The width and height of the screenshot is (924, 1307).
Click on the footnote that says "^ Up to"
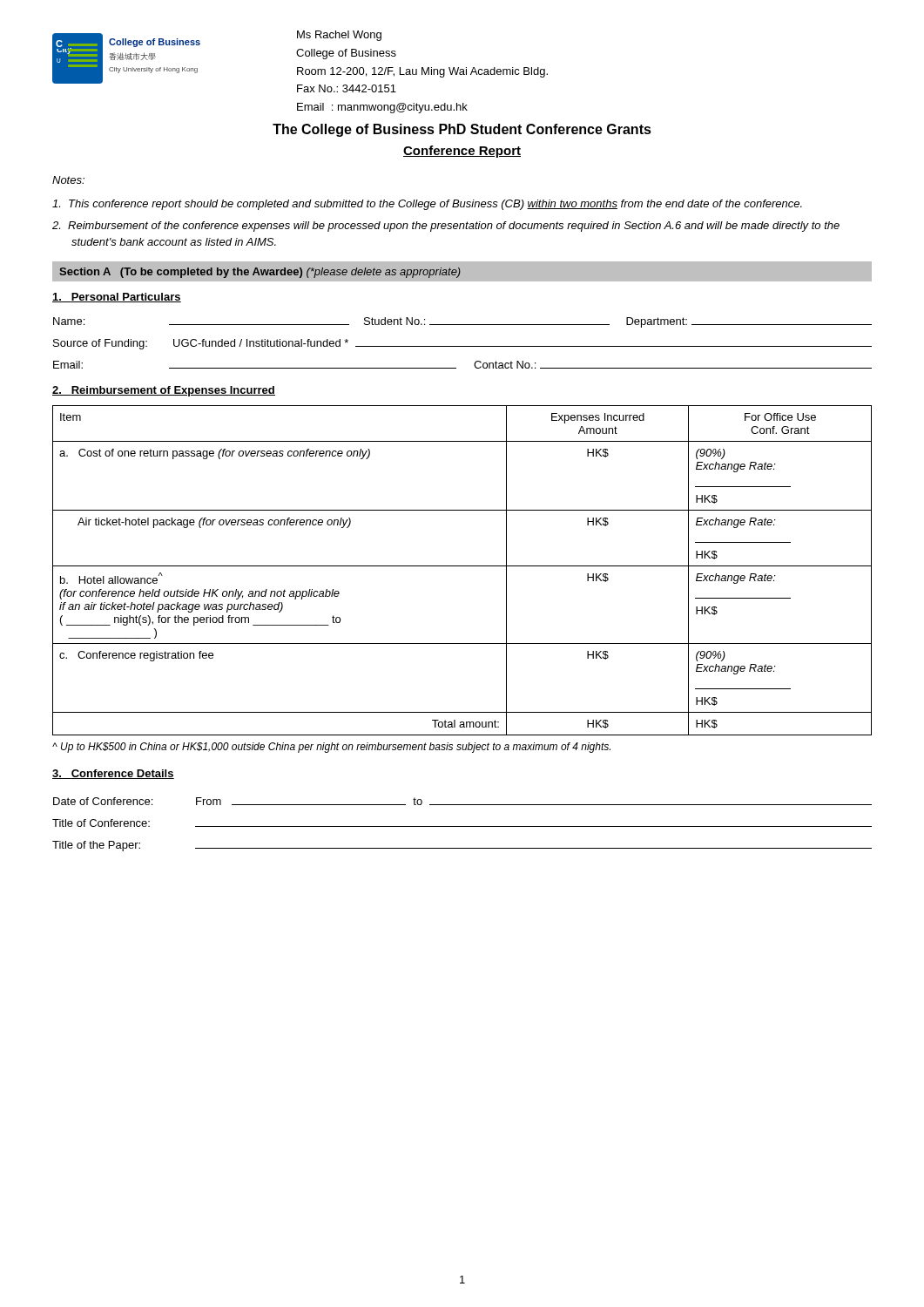click(x=332, y=747)
